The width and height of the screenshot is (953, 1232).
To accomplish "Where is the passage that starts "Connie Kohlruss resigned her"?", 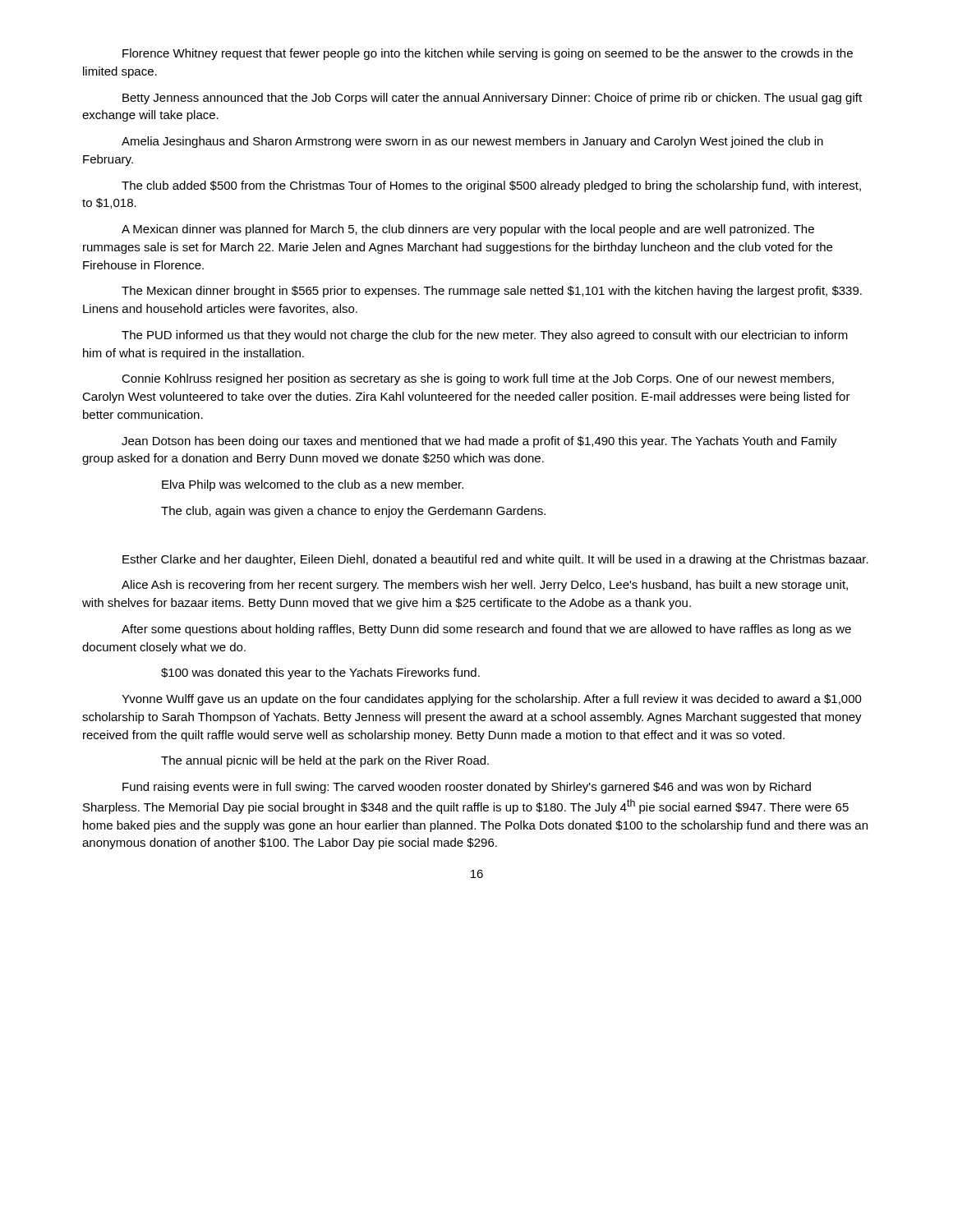I will click(466, 396).
